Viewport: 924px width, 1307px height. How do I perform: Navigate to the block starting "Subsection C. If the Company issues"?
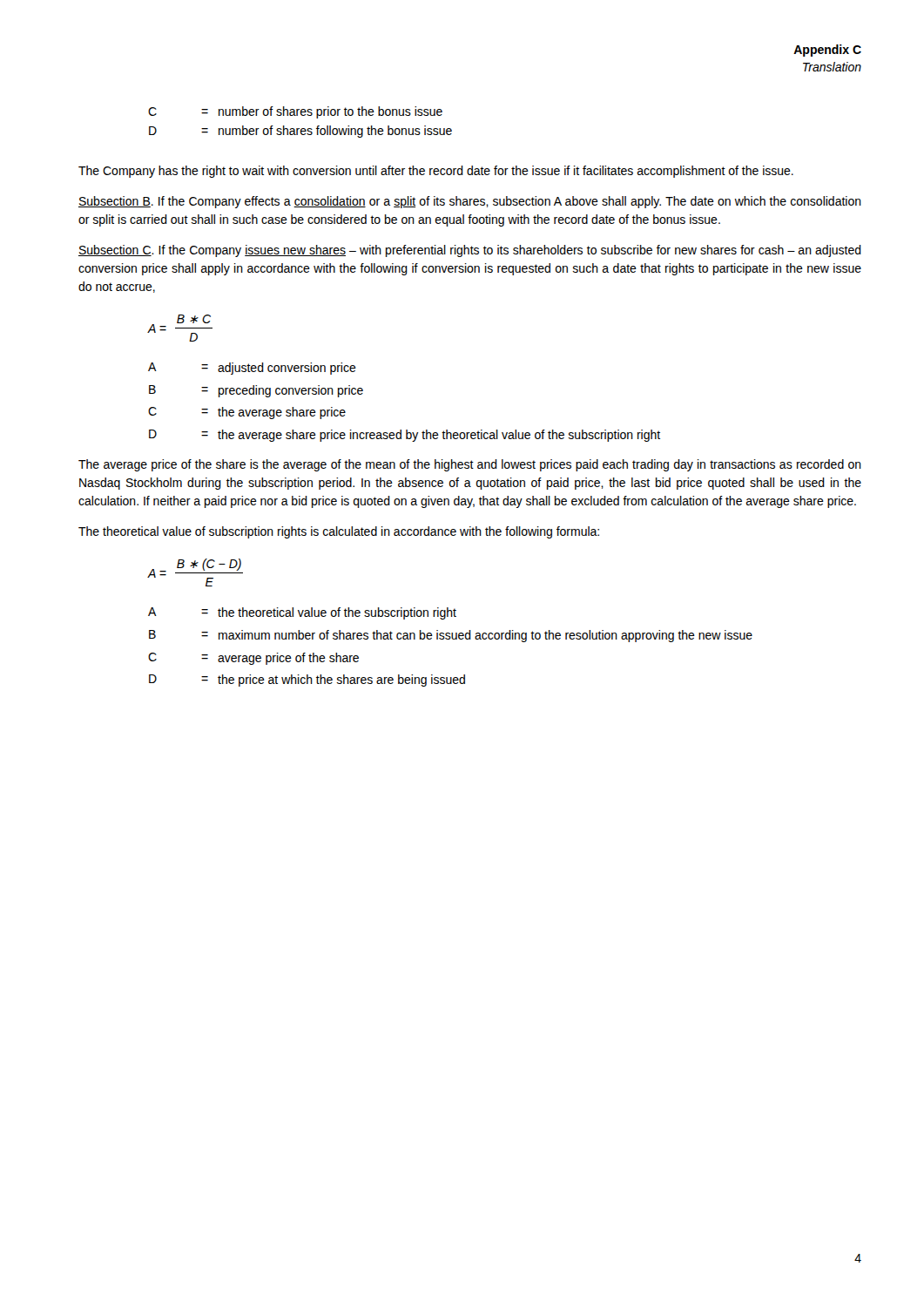point(470,268)
